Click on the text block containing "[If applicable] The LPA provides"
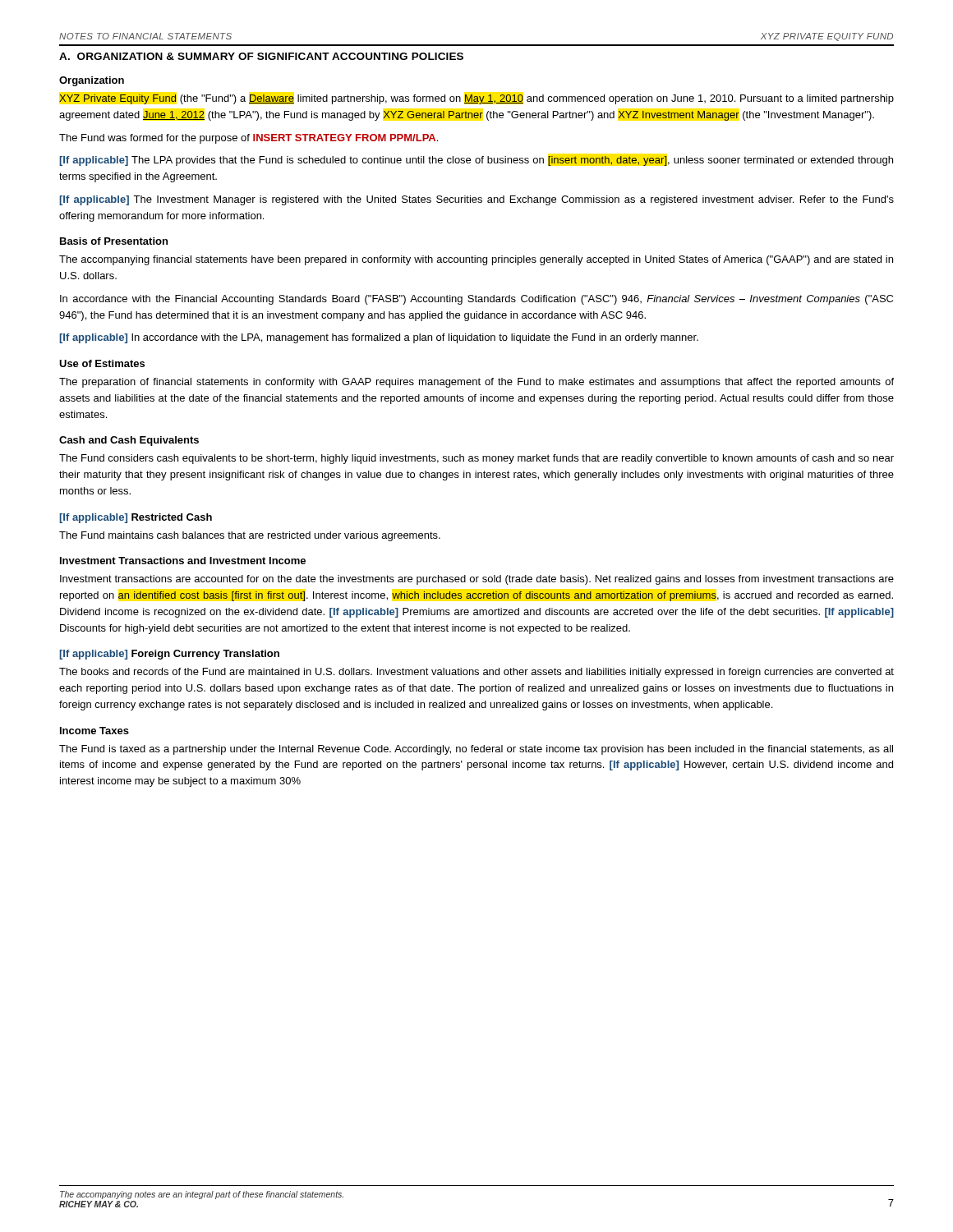Image resolution: width=953 pixels, height=1232 pixels. [x=476, y=168]
